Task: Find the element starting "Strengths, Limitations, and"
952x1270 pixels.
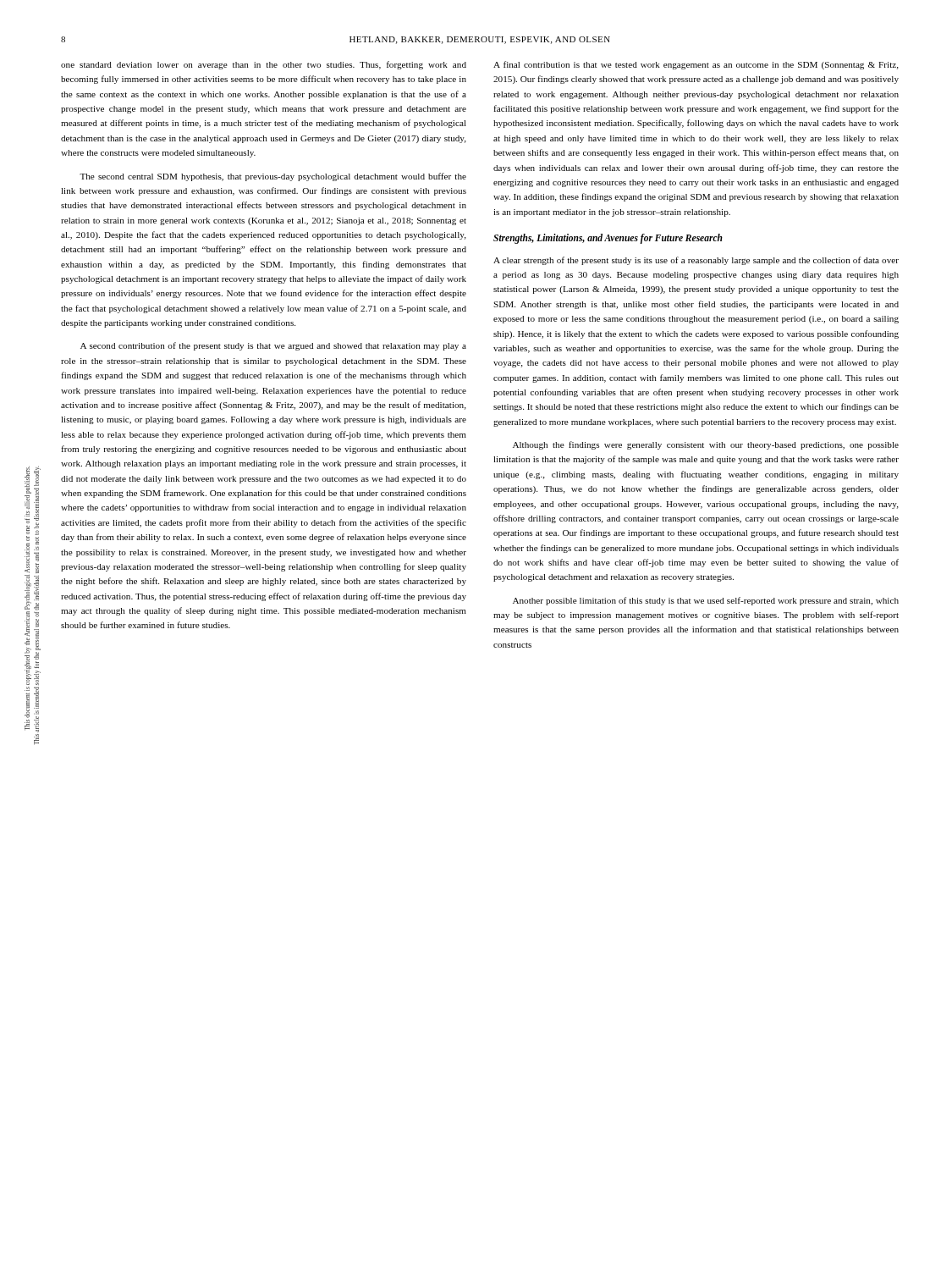Action: pyautogui.click(x=608, y=238)
